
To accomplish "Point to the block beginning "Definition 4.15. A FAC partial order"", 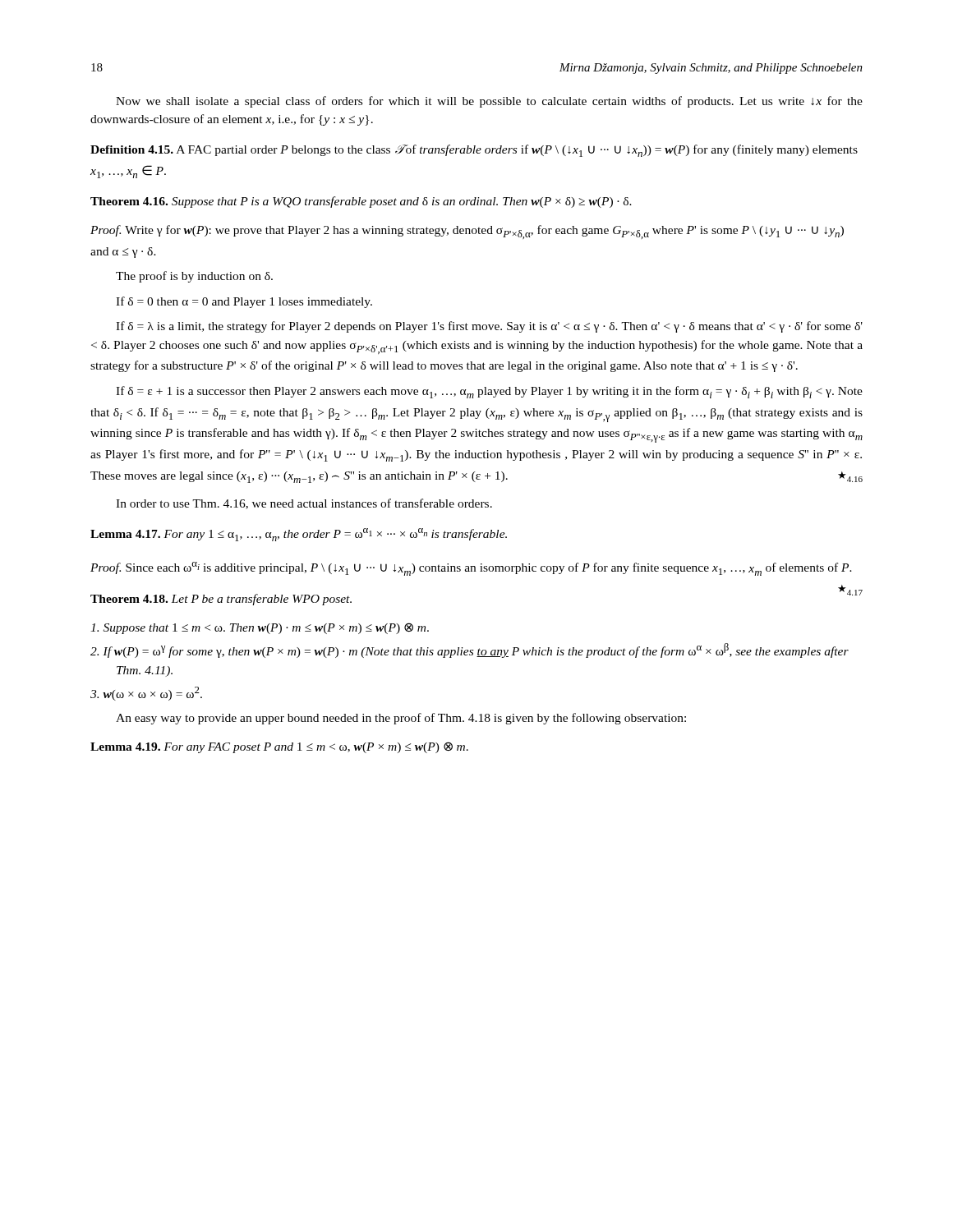I will pyautogui.click(x=476, y=161).
